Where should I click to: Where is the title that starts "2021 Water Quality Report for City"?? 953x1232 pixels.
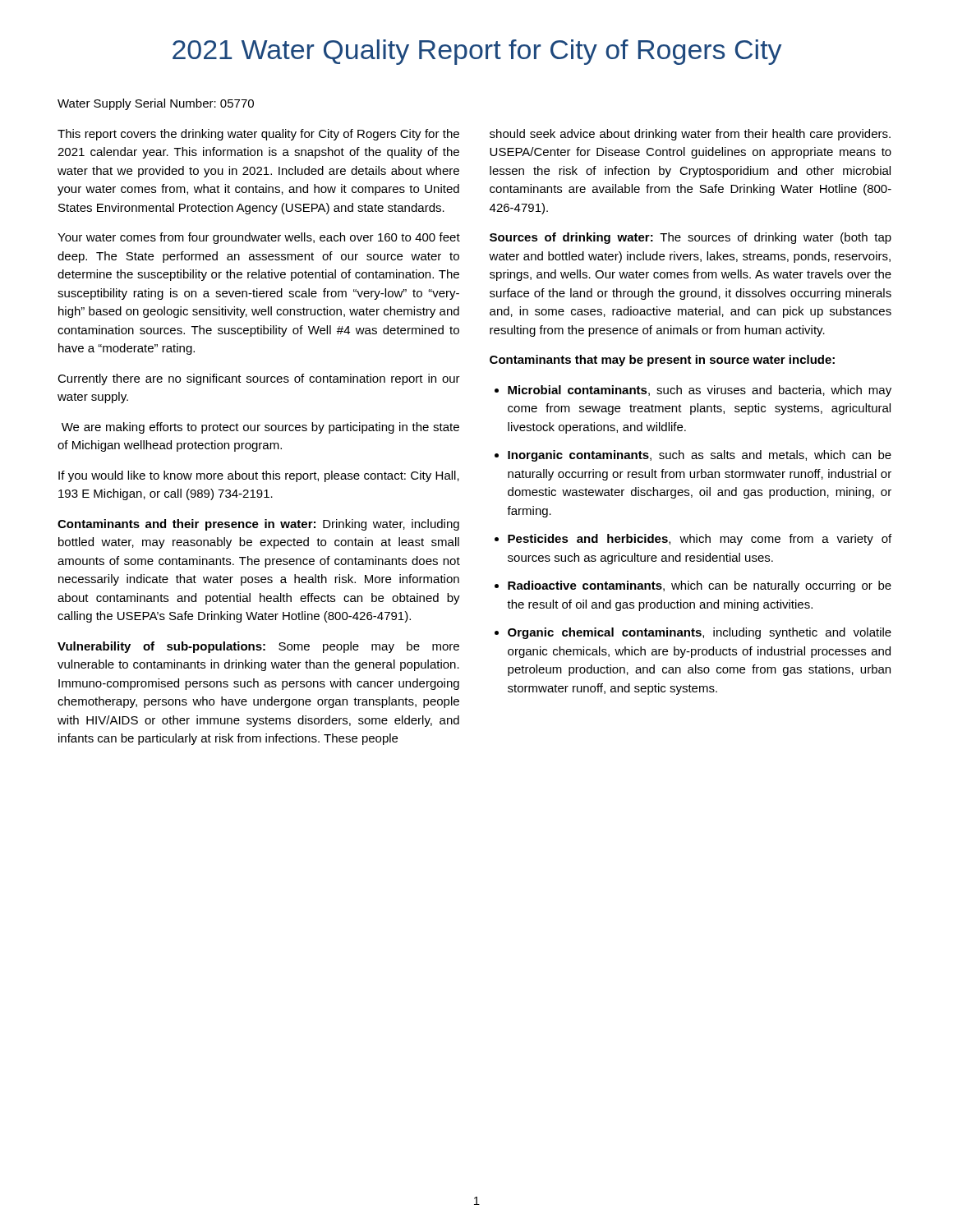pos(476,49)
